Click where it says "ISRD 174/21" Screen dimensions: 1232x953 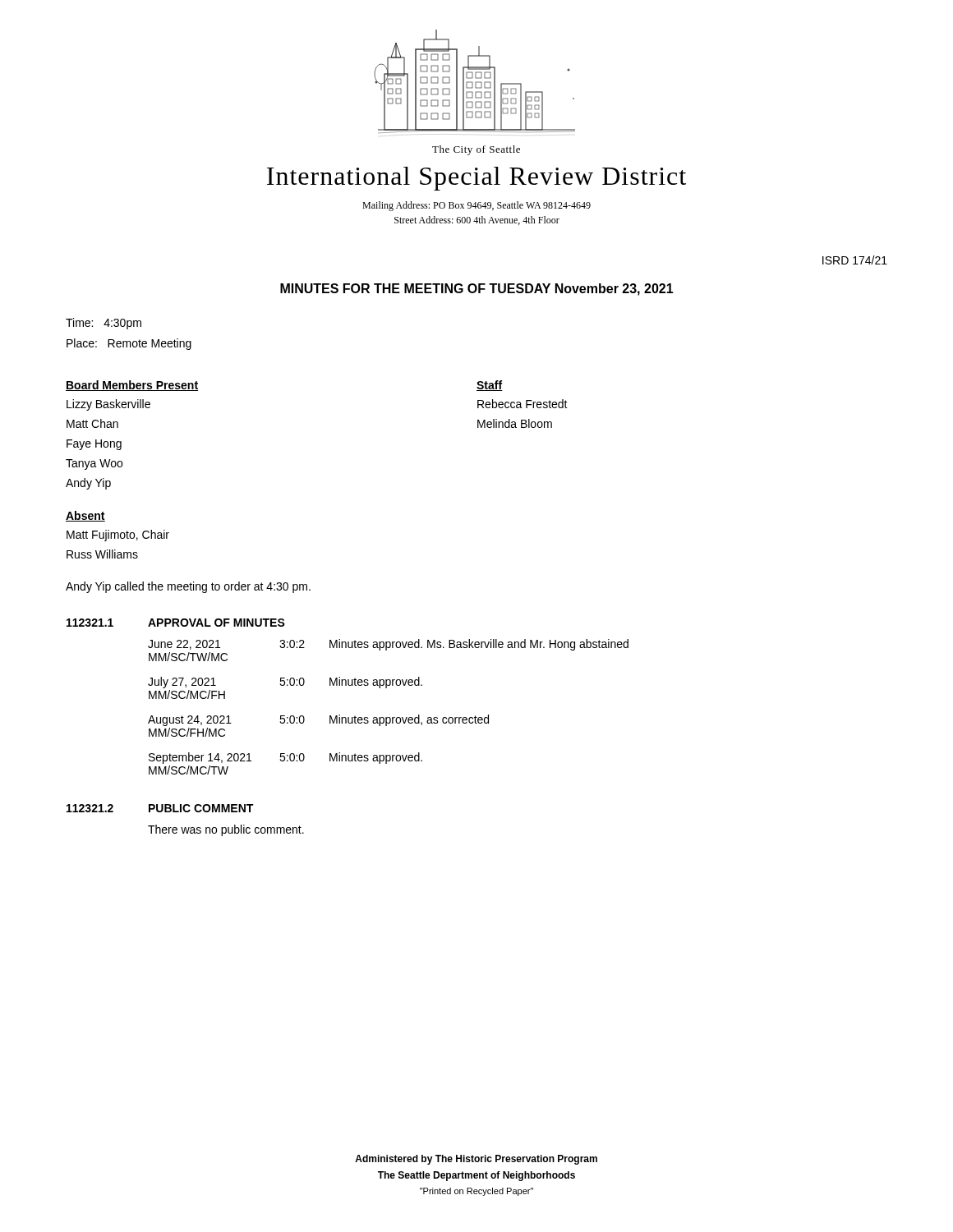854,260
